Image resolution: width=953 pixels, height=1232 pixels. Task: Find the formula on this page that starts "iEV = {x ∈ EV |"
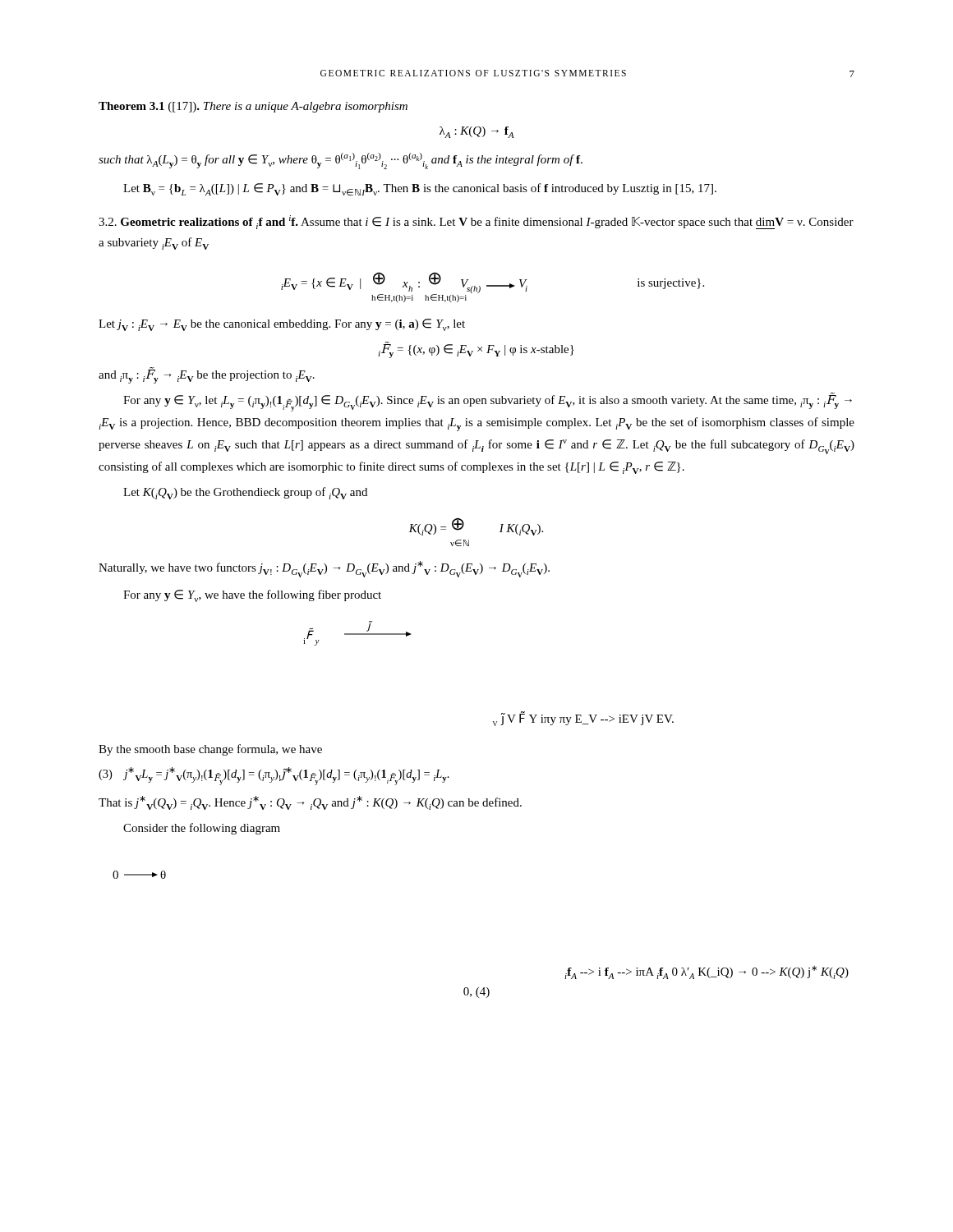coord(493,284)
